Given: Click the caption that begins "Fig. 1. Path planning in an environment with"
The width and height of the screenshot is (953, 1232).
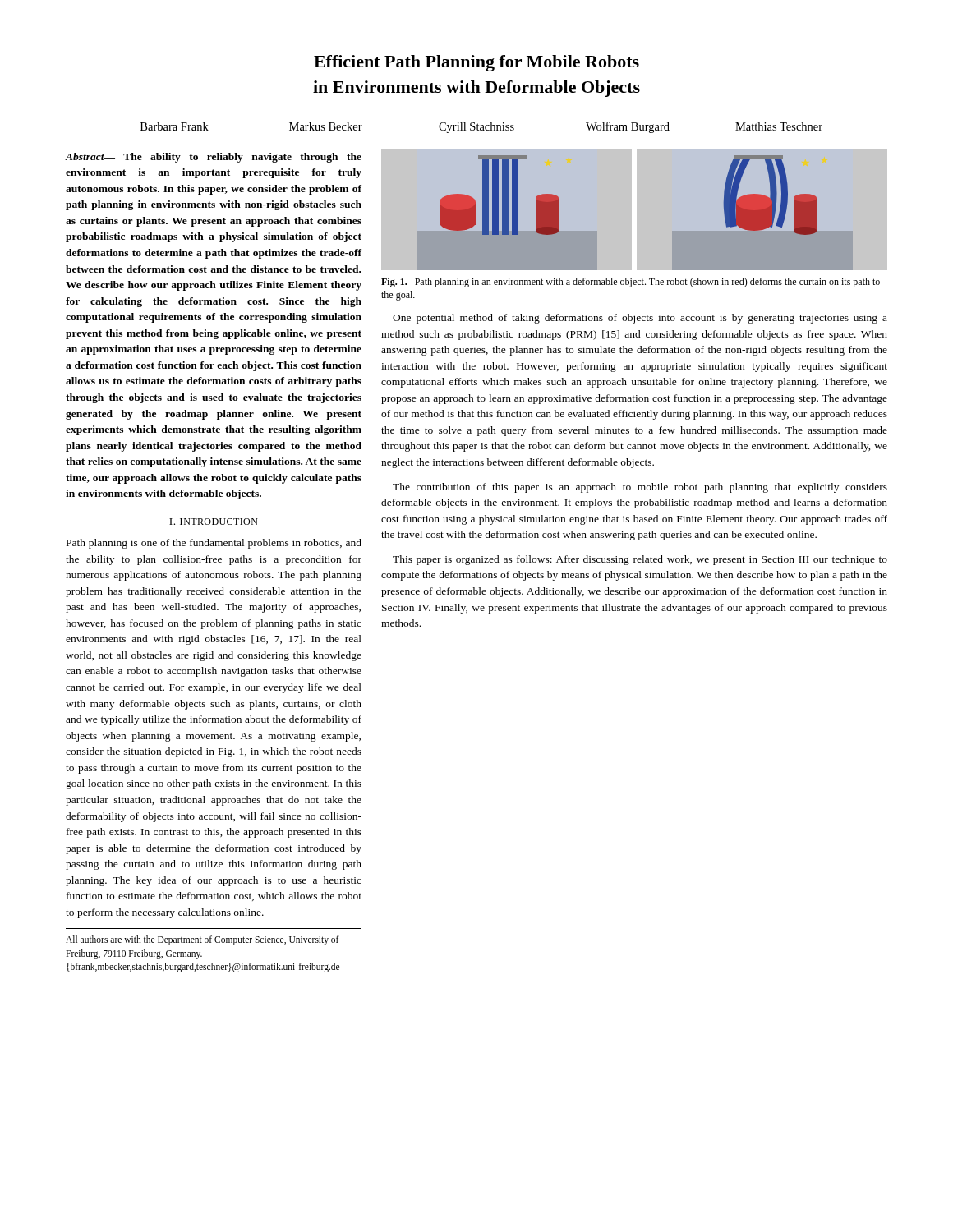Looking at the screenshot, I should click(x=631, y=288).
